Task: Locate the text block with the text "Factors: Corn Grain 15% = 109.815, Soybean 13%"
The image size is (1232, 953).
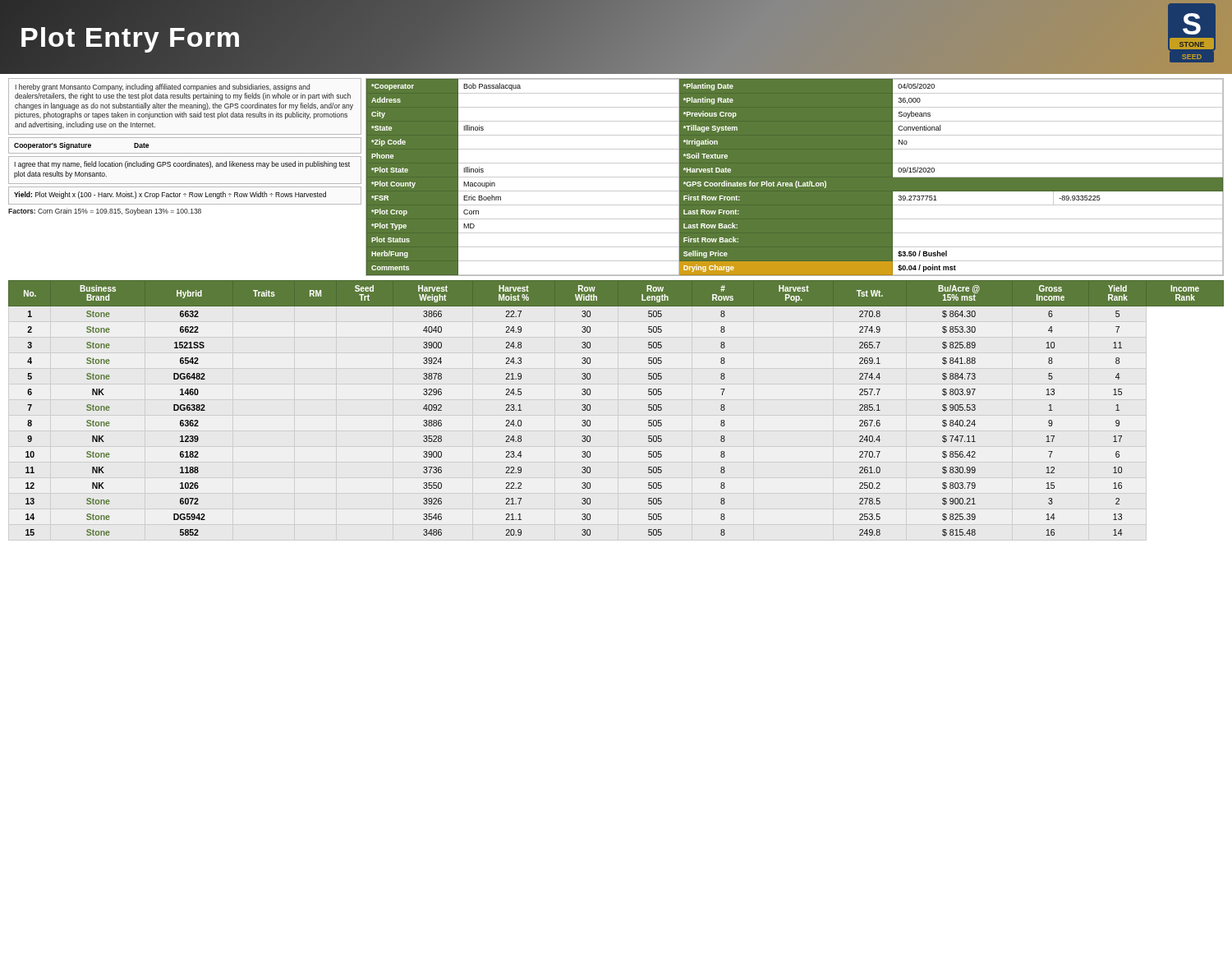Action: tap(105, 211)
